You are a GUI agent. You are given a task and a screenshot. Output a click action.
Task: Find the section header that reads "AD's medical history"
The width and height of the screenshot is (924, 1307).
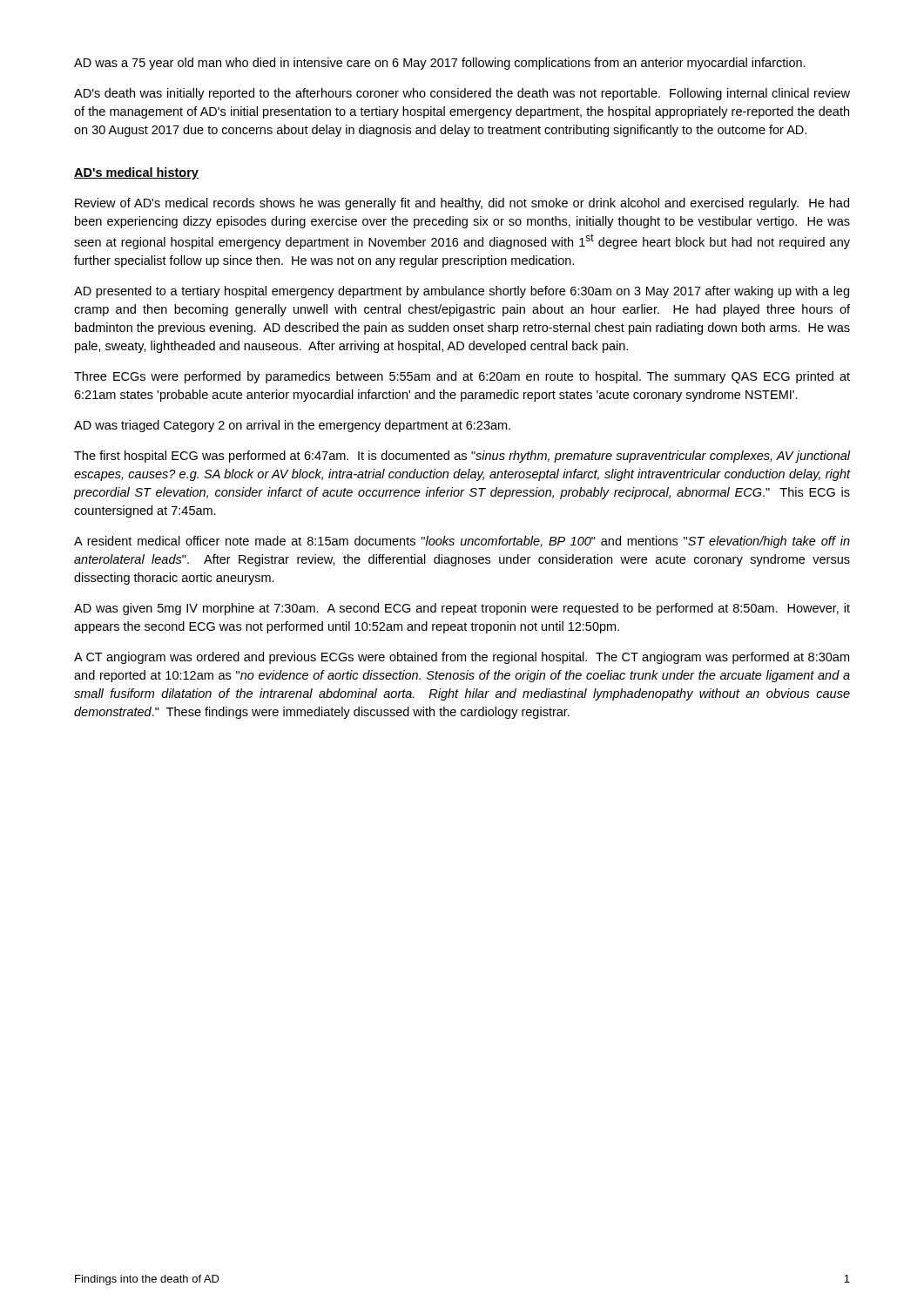[136, 173]
